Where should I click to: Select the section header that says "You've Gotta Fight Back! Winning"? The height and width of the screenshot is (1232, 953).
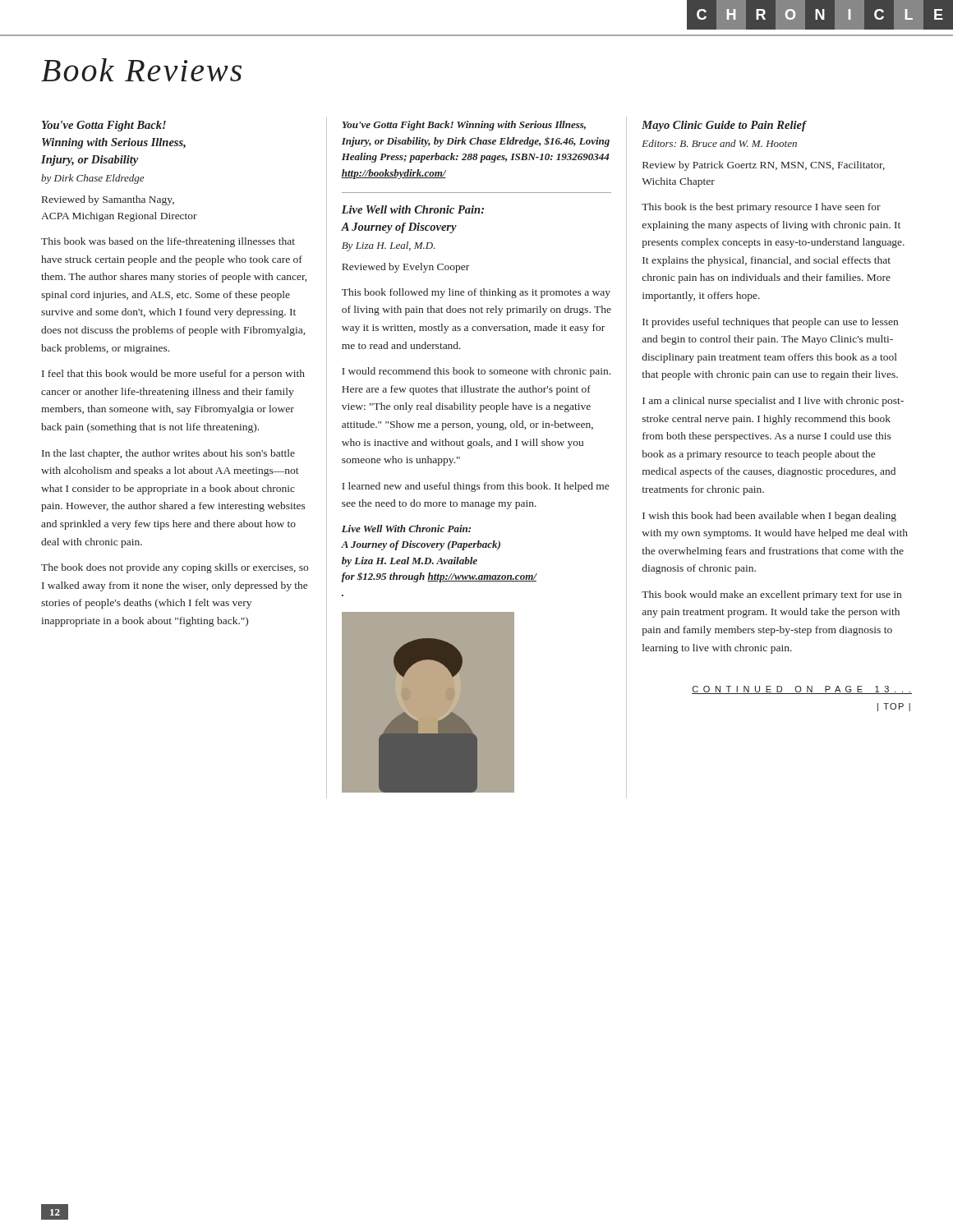point(114,142)
